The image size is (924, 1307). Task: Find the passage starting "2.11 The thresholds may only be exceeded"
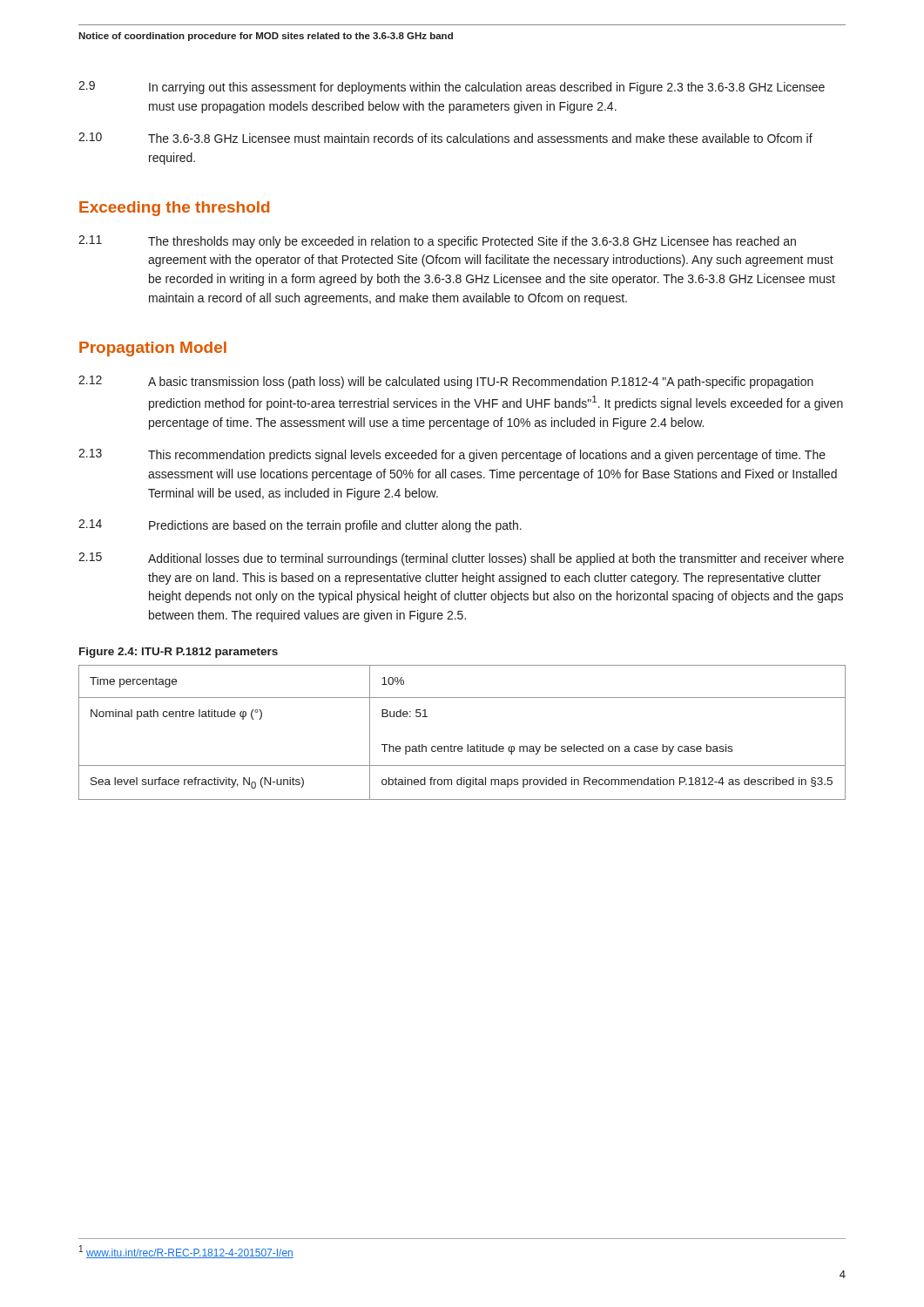[462, 270]
